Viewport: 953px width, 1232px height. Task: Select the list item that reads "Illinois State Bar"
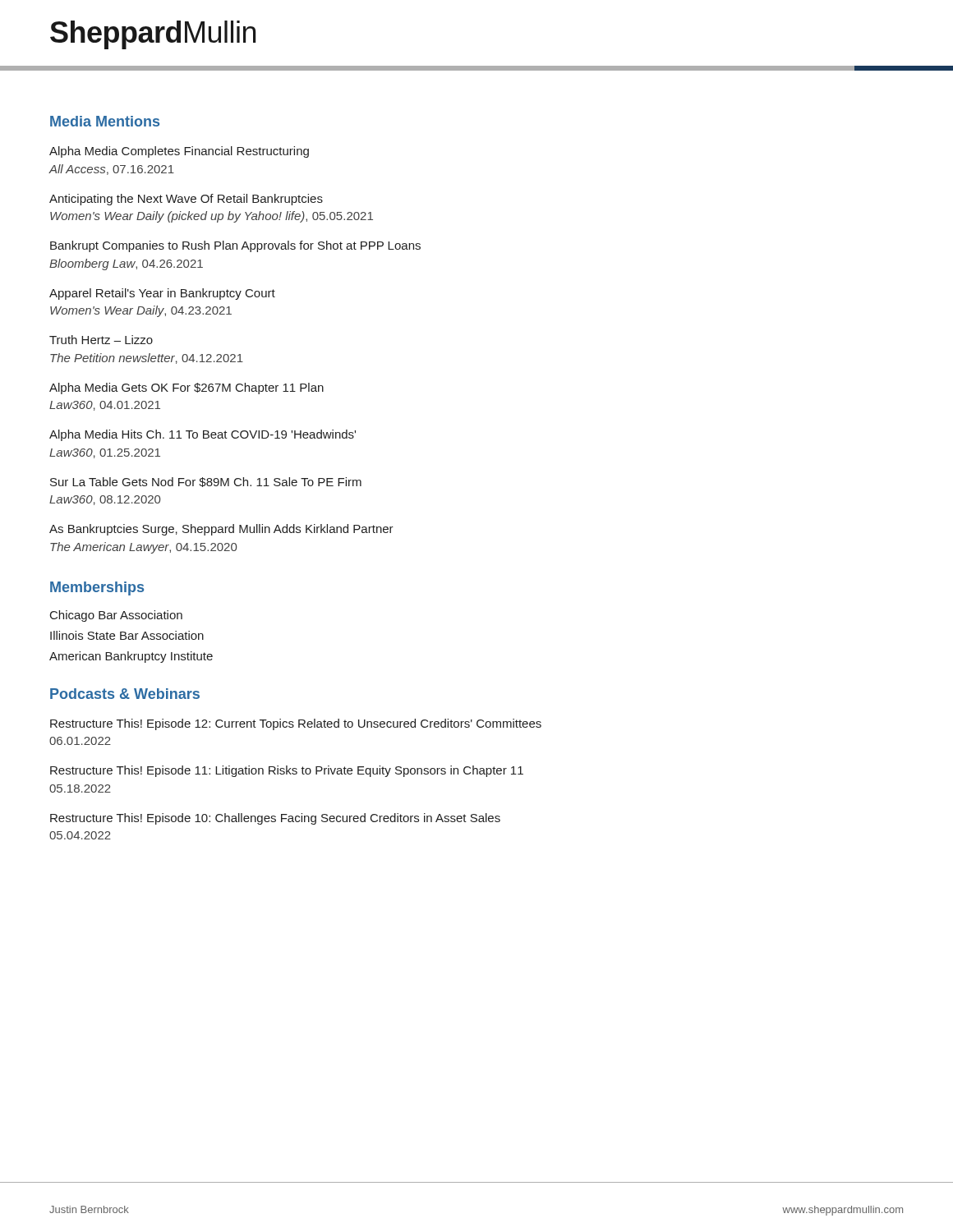pyautogui.click(x=127, y=635)
